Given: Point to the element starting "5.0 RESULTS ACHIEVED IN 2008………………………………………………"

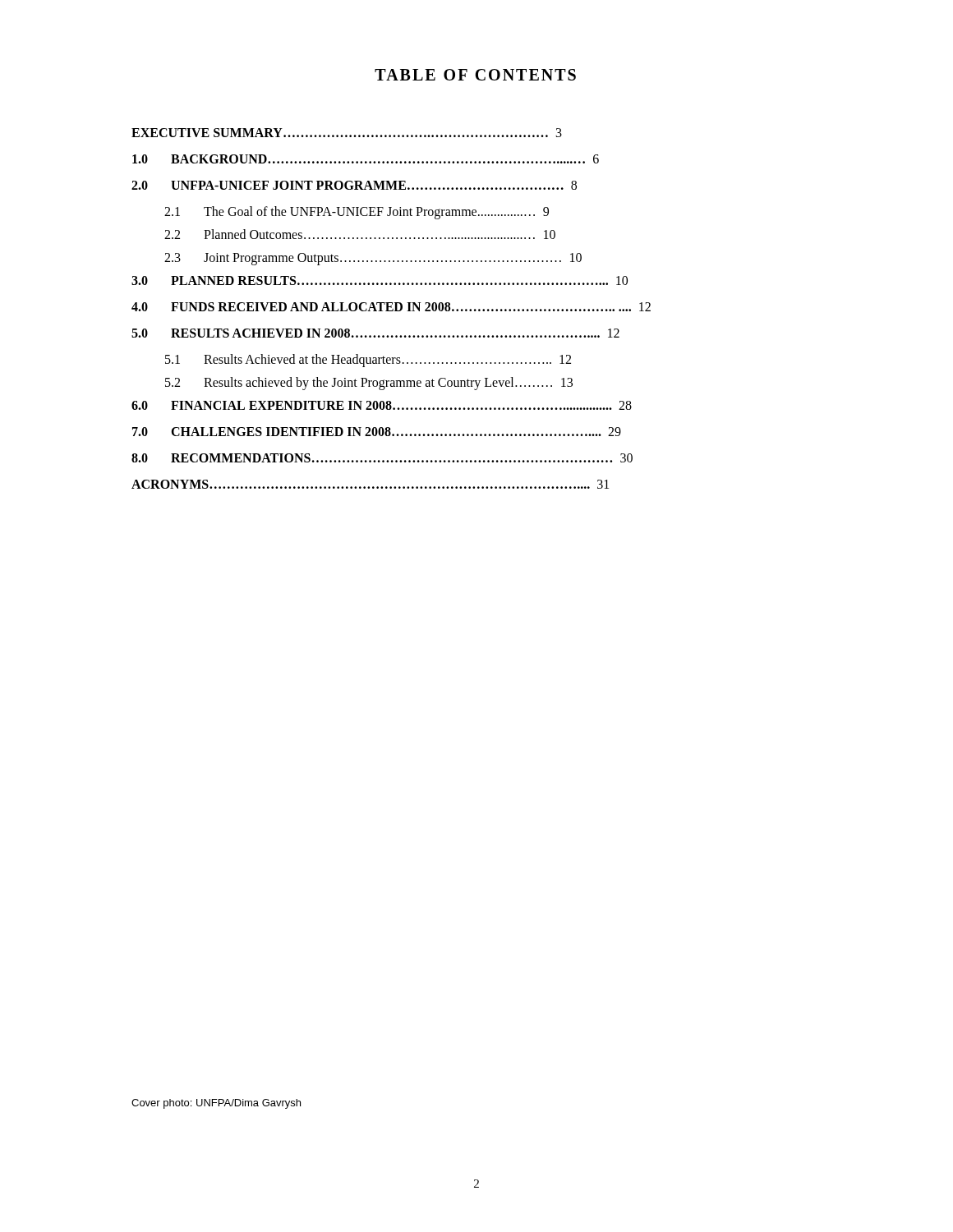Looking at the screenshot, I should click(476, 334).
